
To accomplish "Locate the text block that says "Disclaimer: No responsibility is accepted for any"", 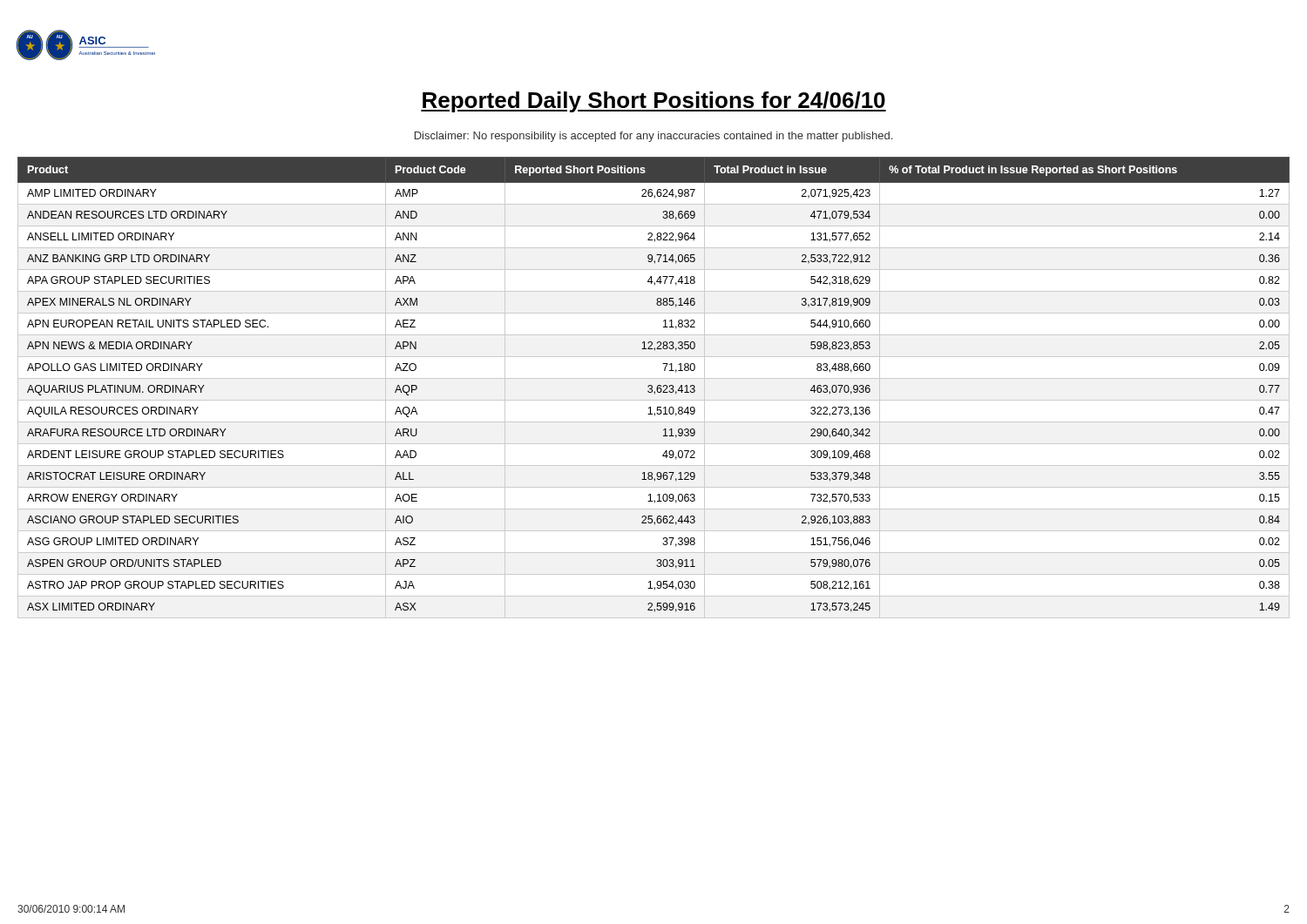I will pos(654,135).
